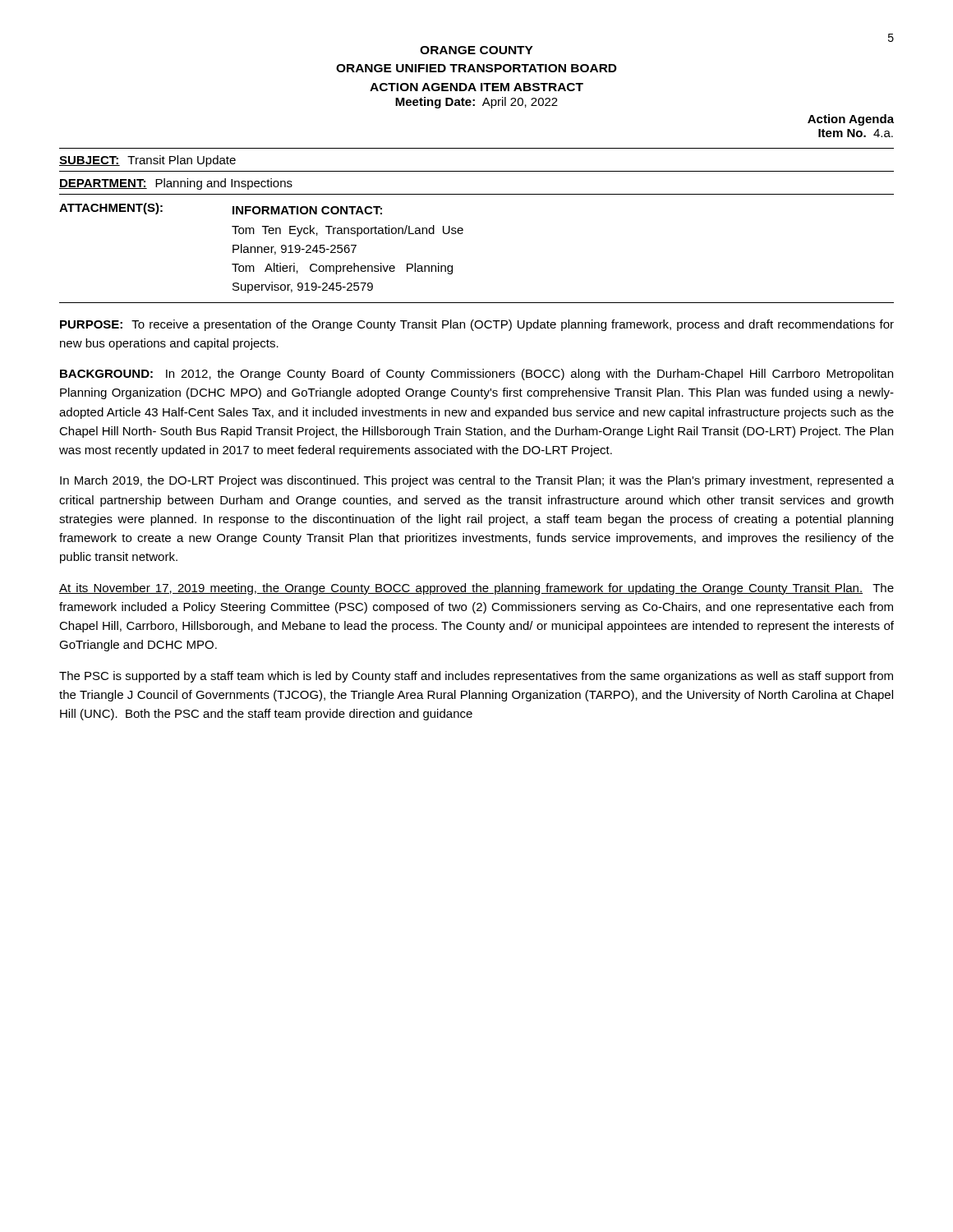The image size is (953, 1232).
Task: Find the passage starting "BACKGROUND: In 2012, the Orange"
Action: [476, 412]
